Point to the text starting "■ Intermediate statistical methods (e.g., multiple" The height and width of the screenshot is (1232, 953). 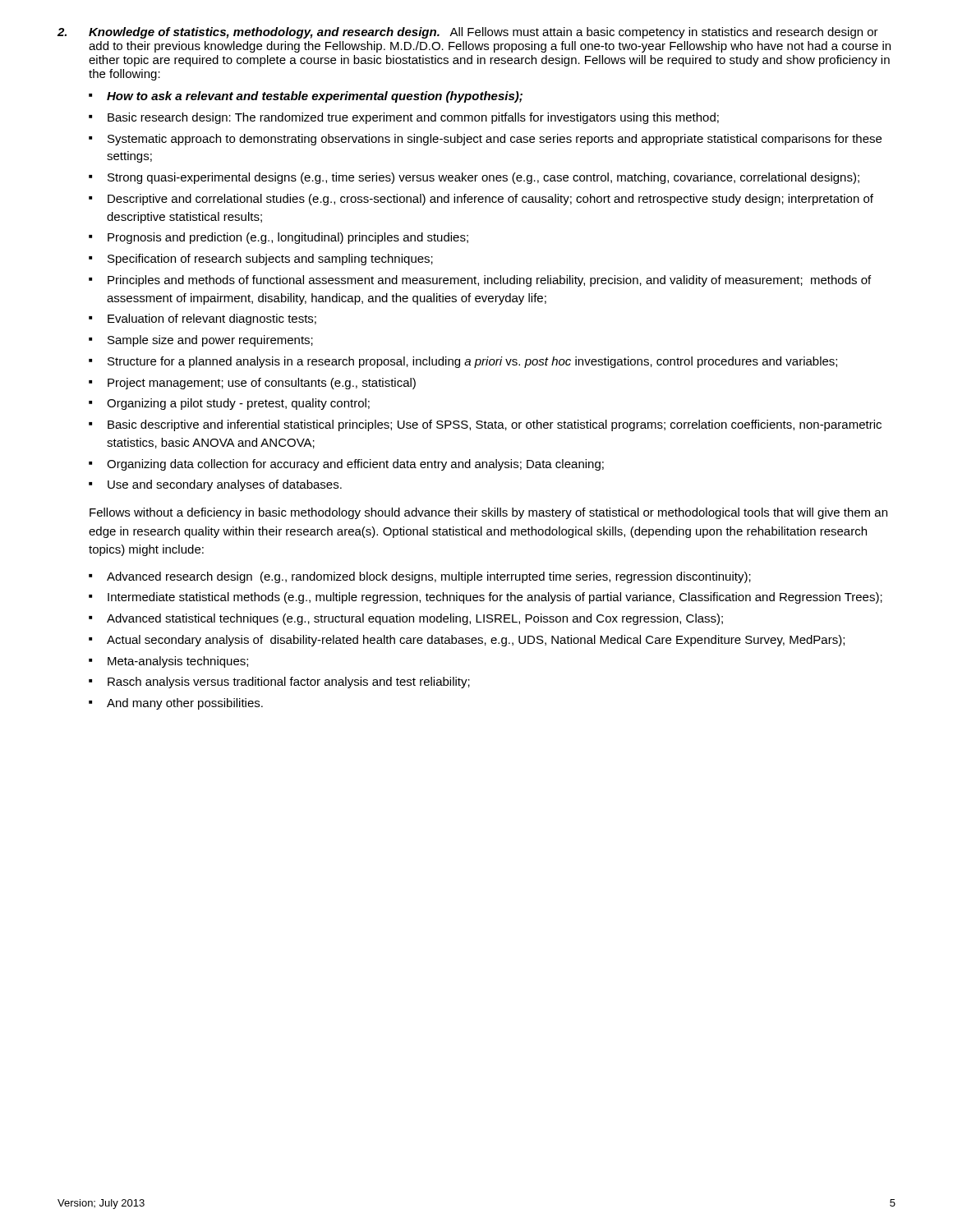492,597
